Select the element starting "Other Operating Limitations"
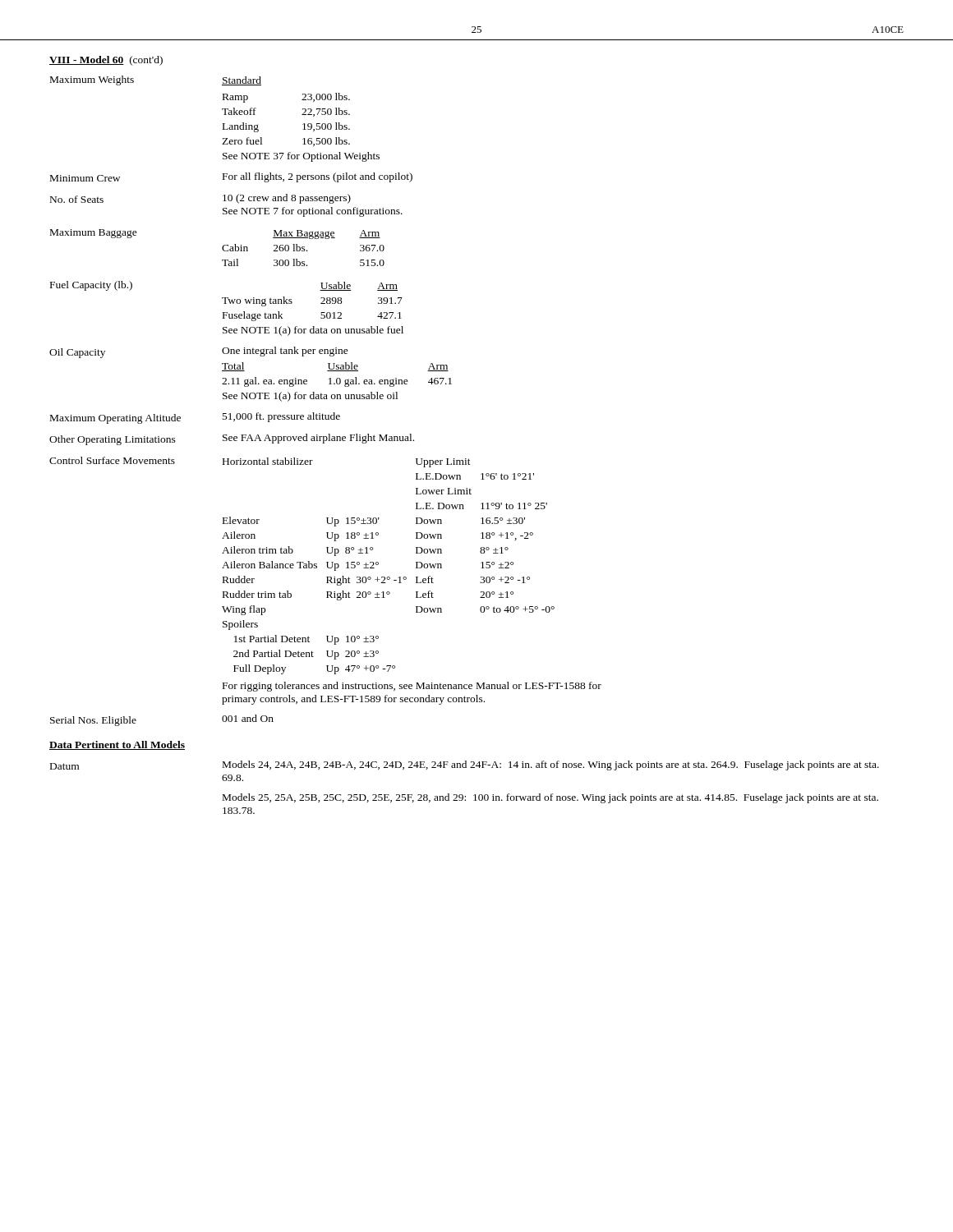The height and width of the screenshot is (1232, 953). [232, 439]
